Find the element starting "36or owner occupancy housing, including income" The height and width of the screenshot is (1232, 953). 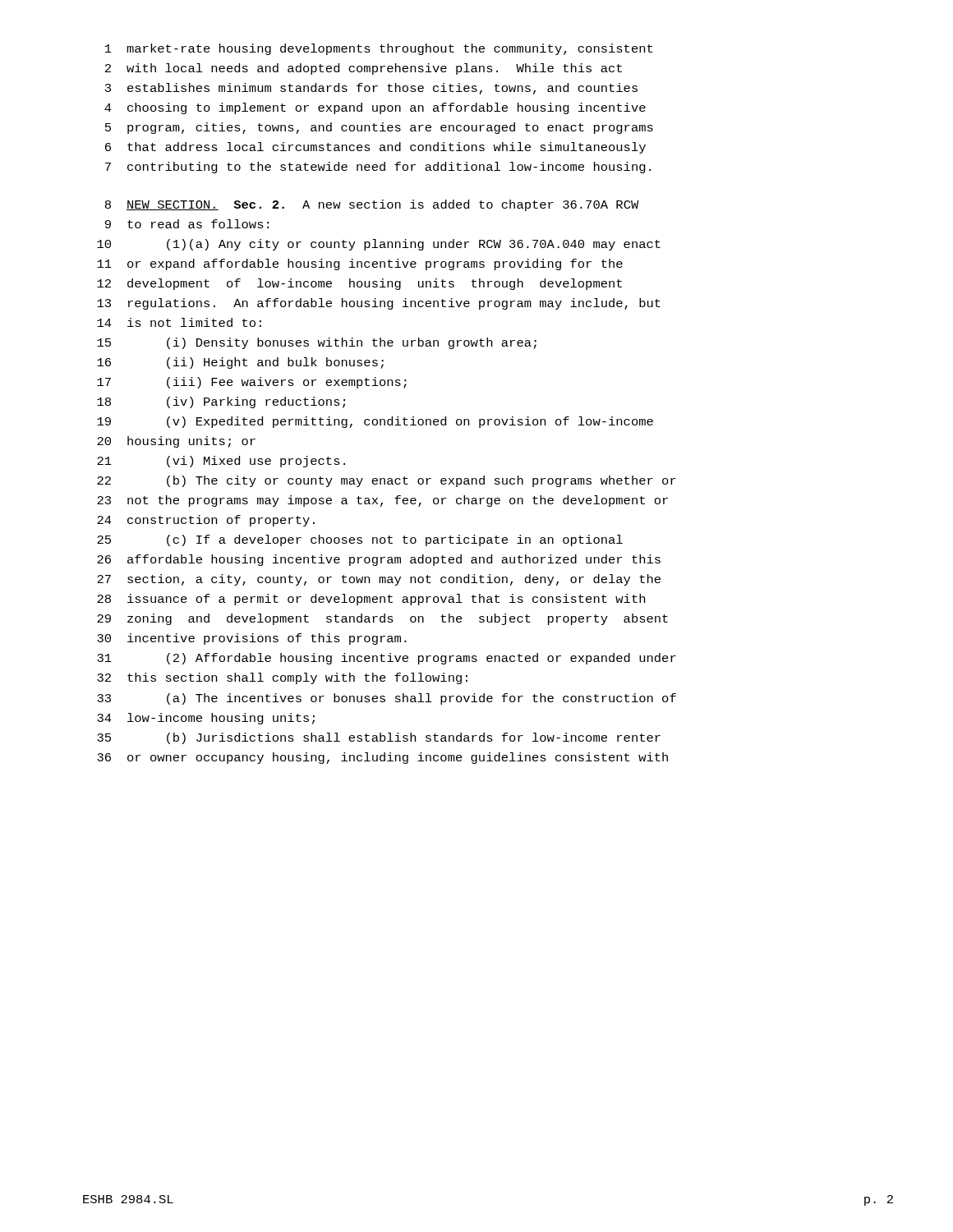488,758
